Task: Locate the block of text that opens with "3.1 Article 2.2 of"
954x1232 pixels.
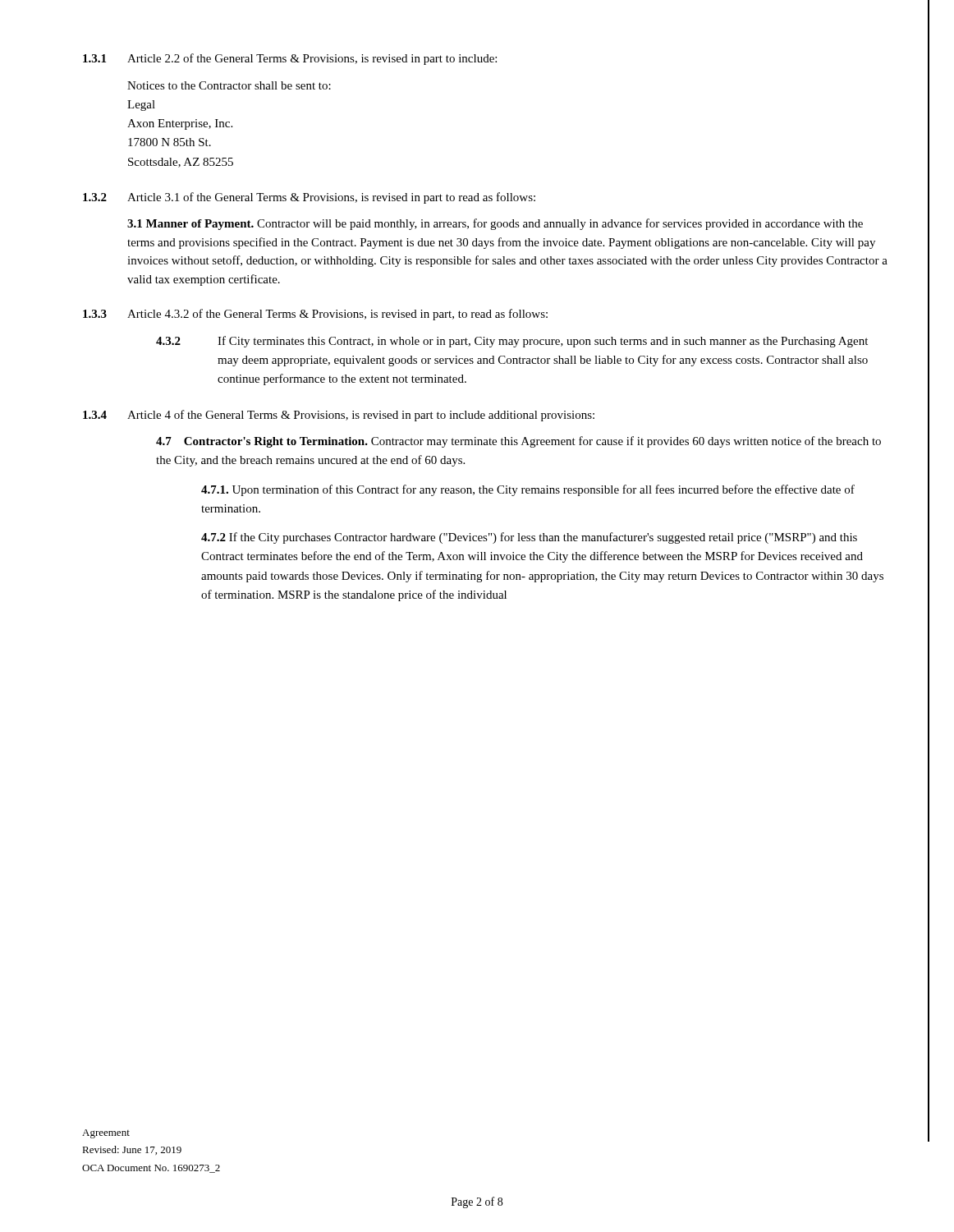Action: [x=290, y=59]
